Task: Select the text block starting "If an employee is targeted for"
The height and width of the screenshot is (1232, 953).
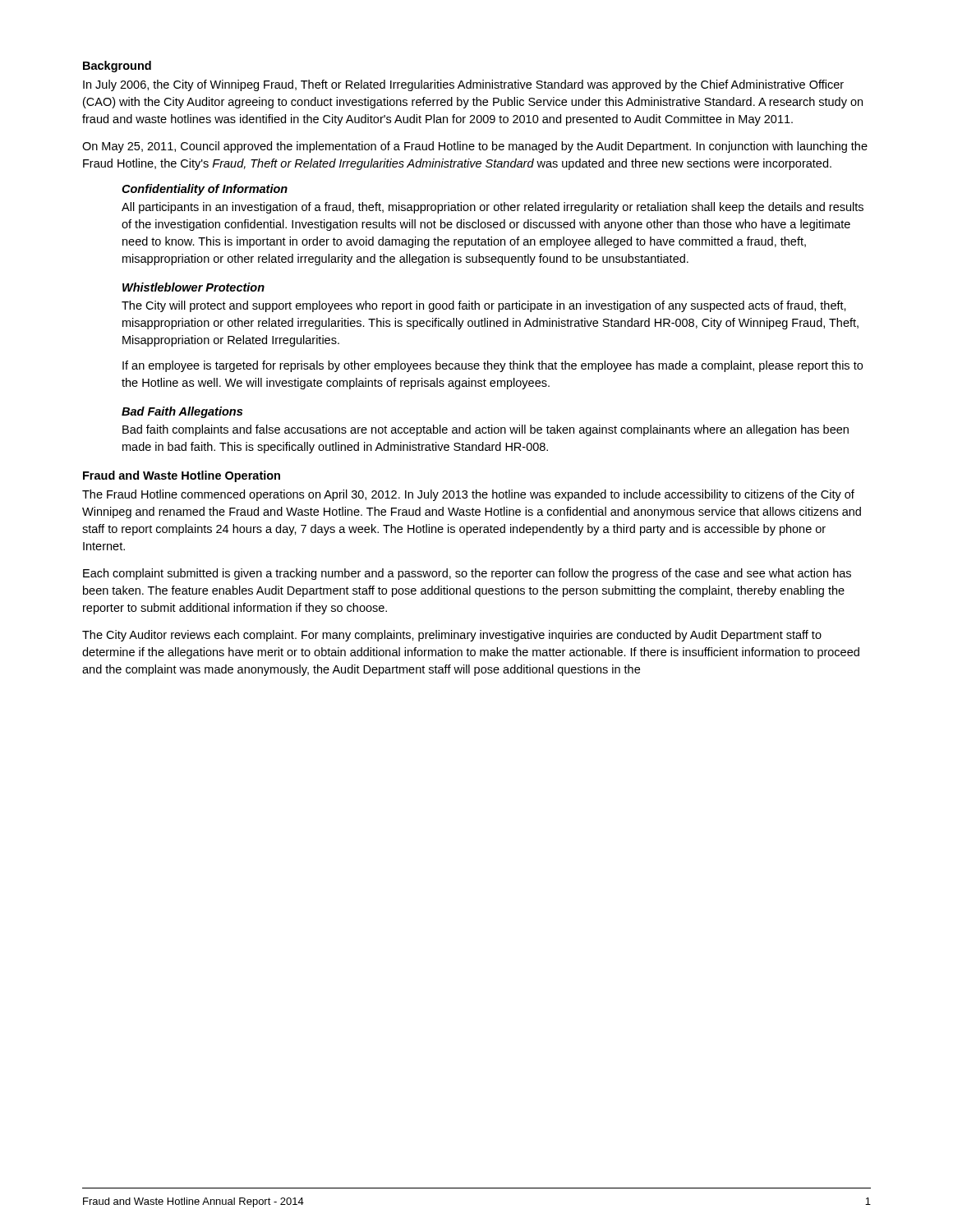Action: click(x=492, y=374)
